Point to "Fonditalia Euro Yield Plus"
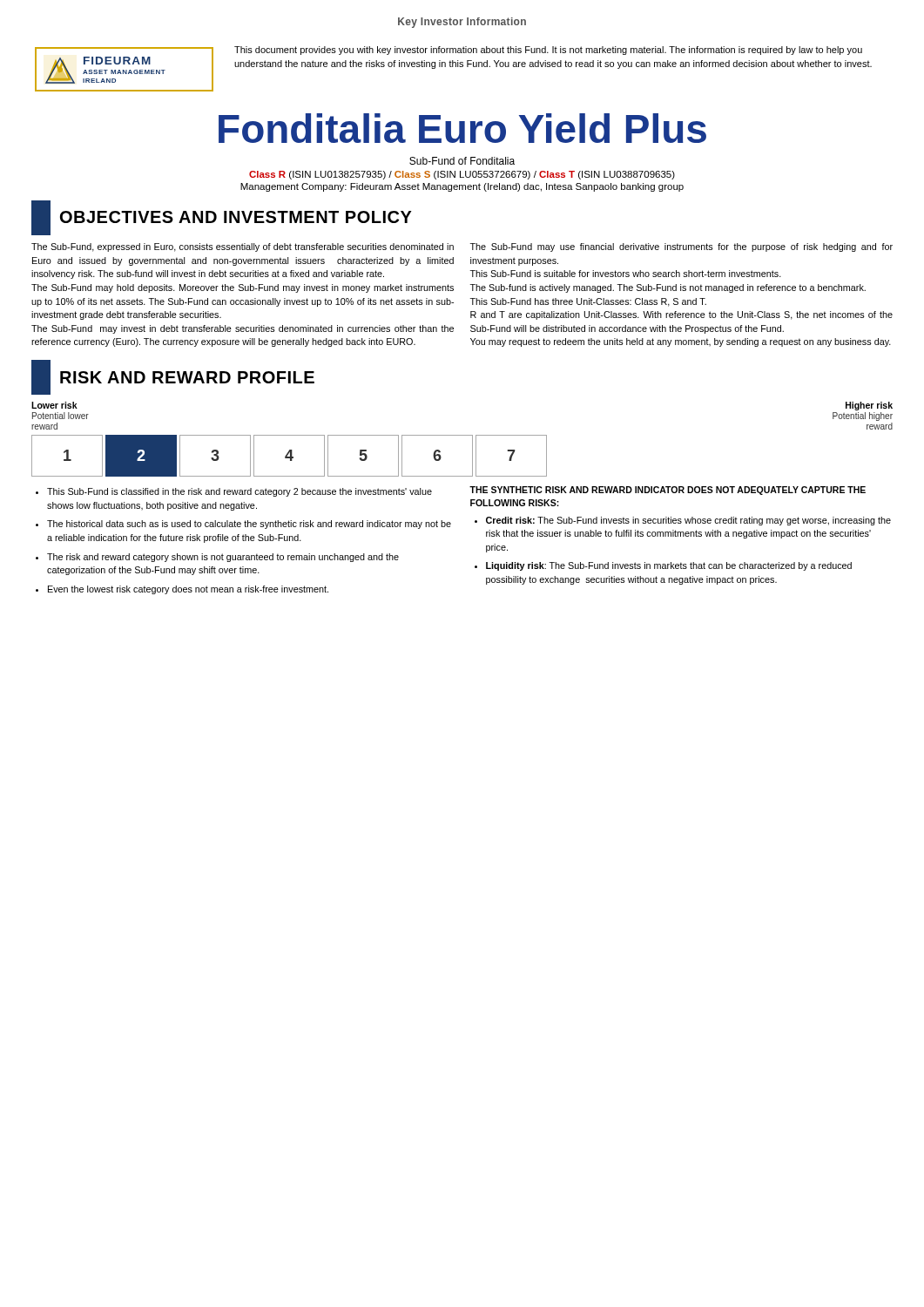 462,130
